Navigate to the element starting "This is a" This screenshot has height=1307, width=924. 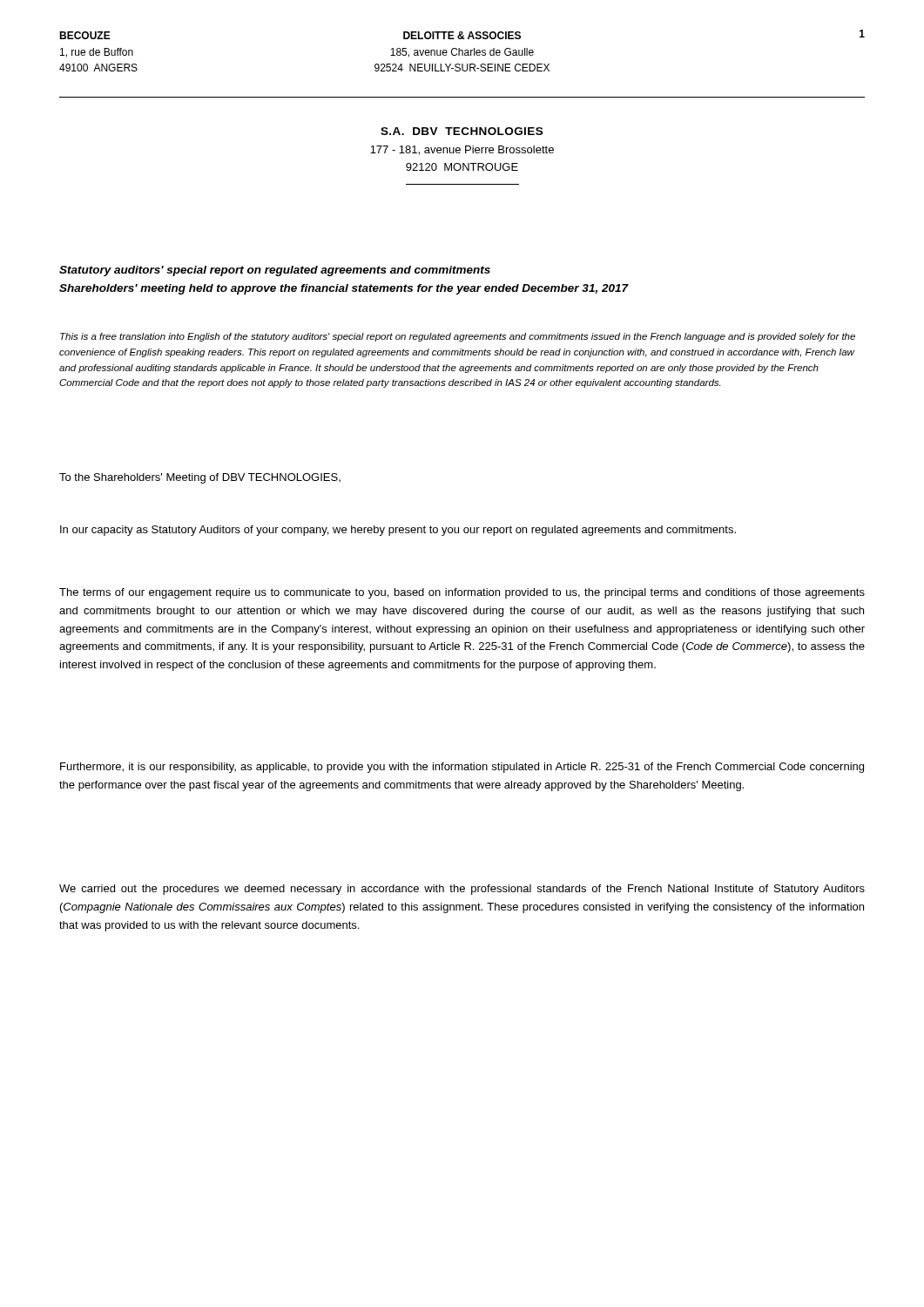click(457, 360)
